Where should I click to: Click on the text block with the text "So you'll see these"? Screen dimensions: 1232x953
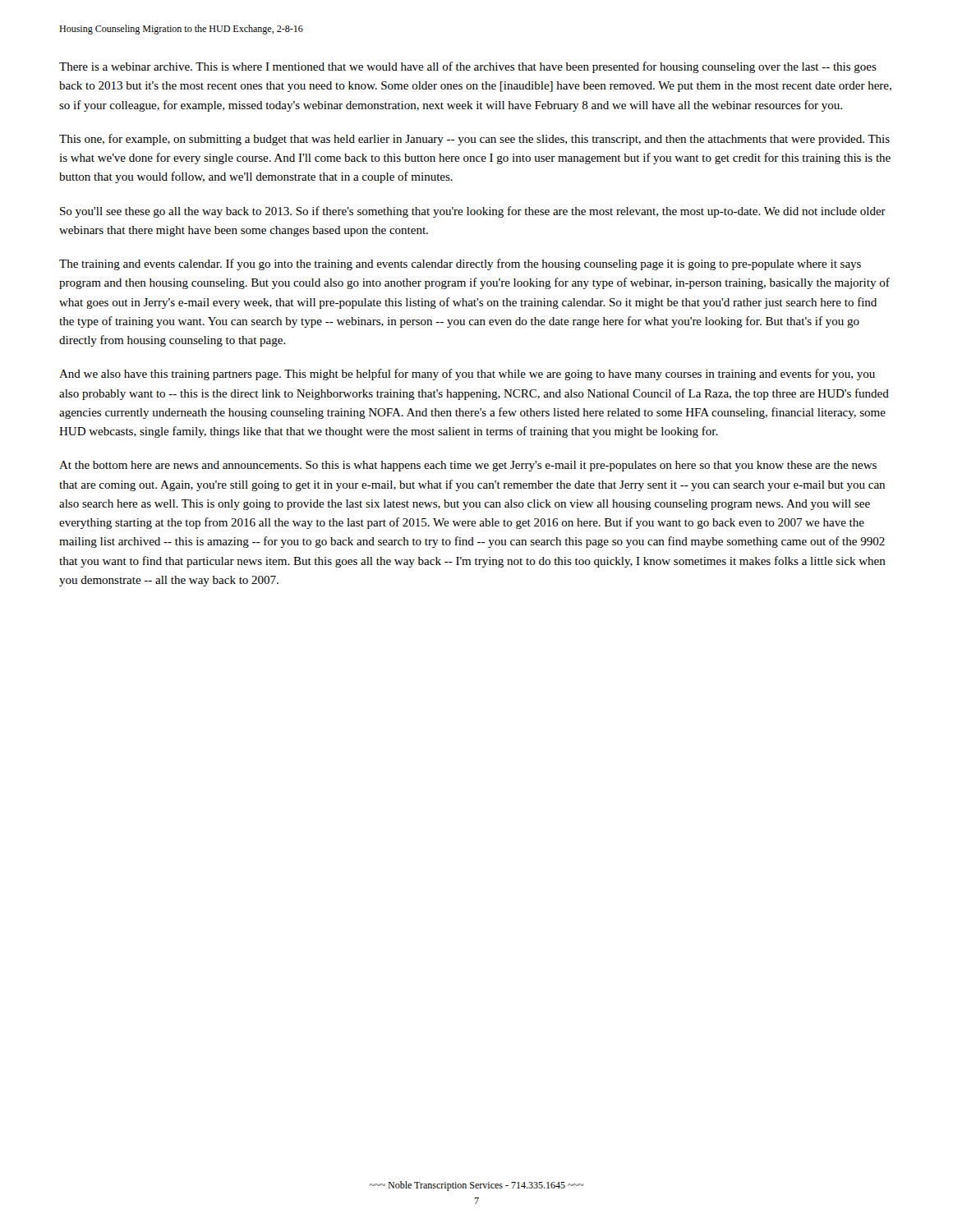click(x=472, y=220)
